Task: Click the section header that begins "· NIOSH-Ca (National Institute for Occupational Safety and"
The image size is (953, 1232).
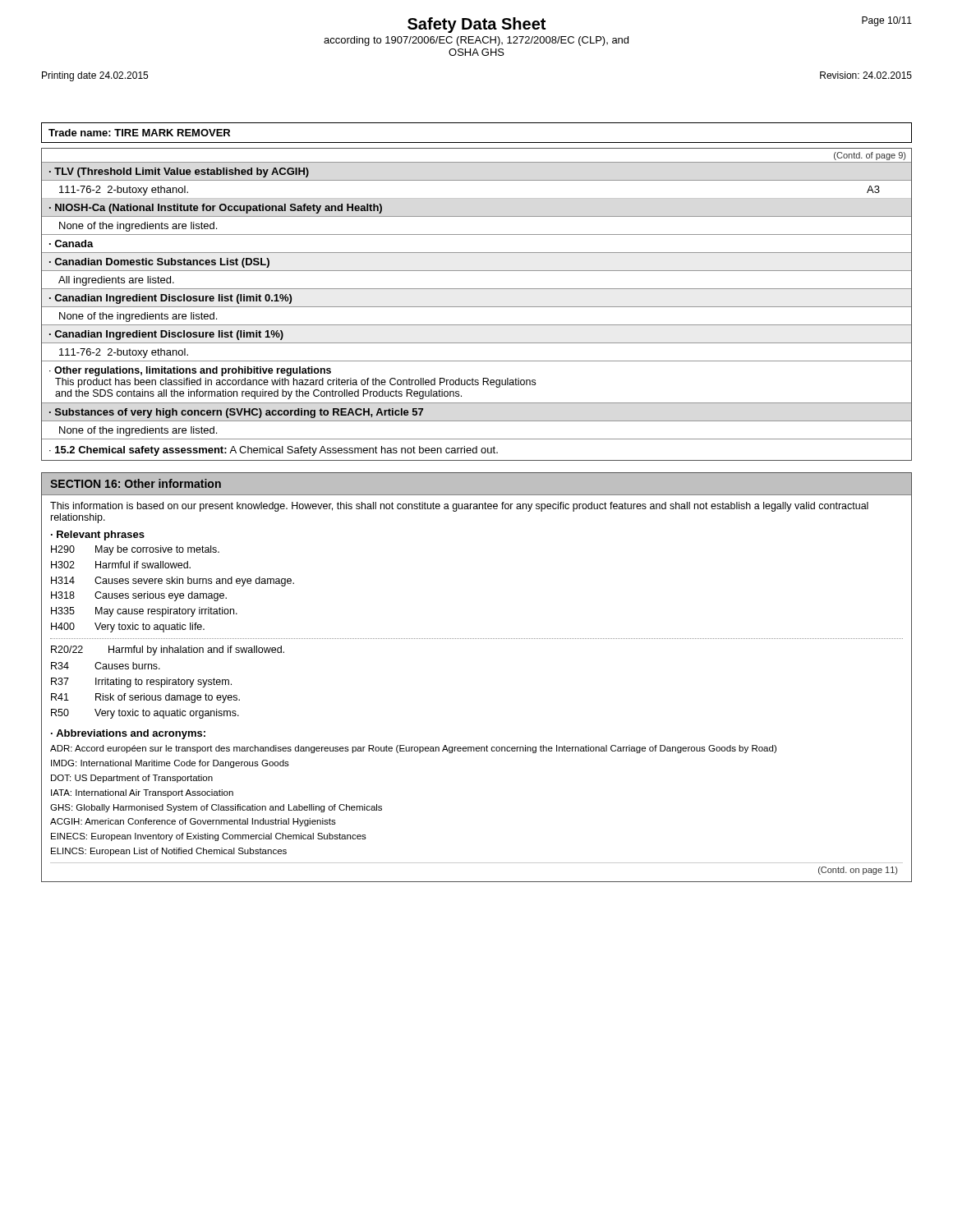Action: [216, 207]
